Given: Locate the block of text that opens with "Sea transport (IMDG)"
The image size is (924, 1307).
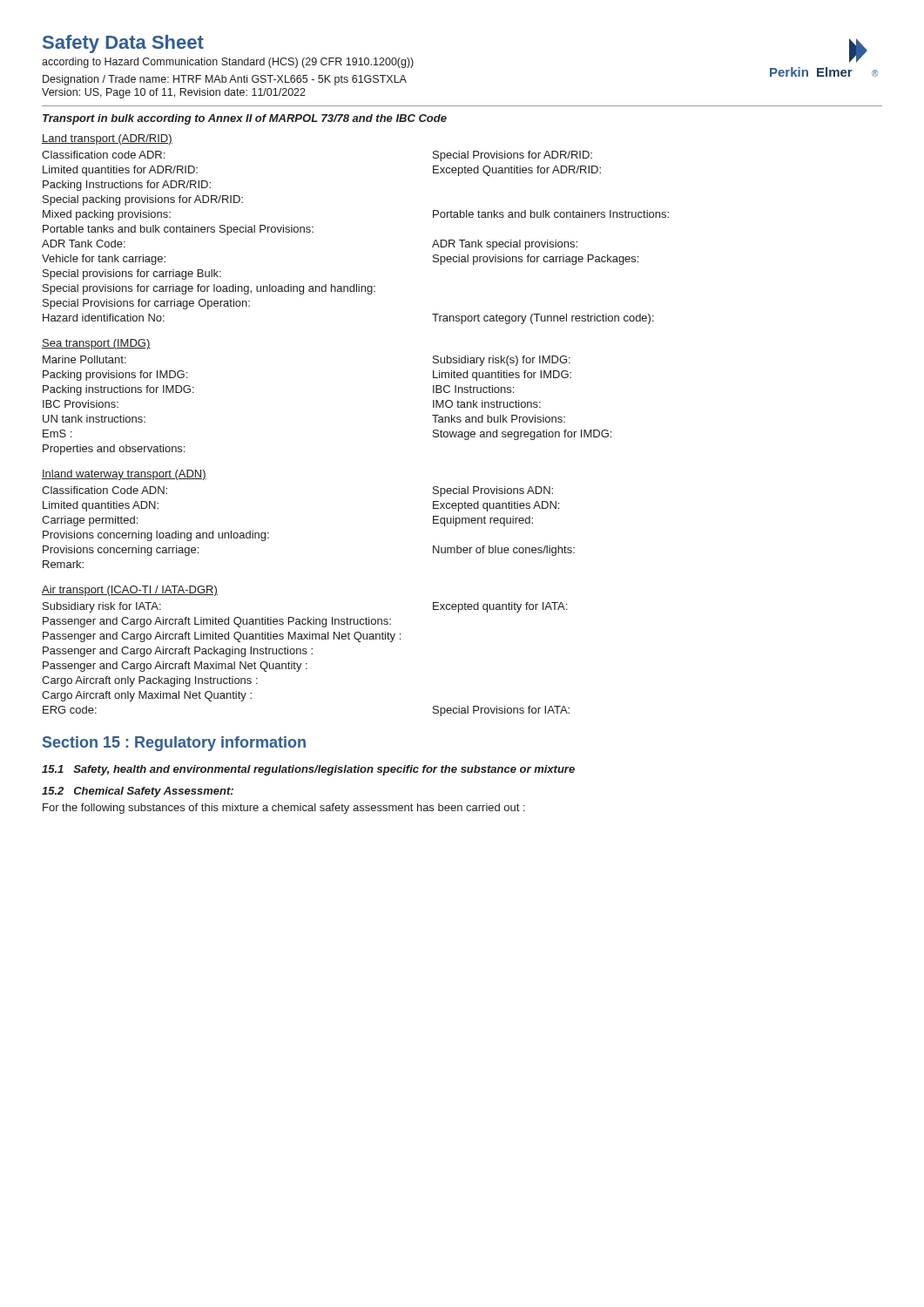Looking at the screenshot, I should pos(462,396).
